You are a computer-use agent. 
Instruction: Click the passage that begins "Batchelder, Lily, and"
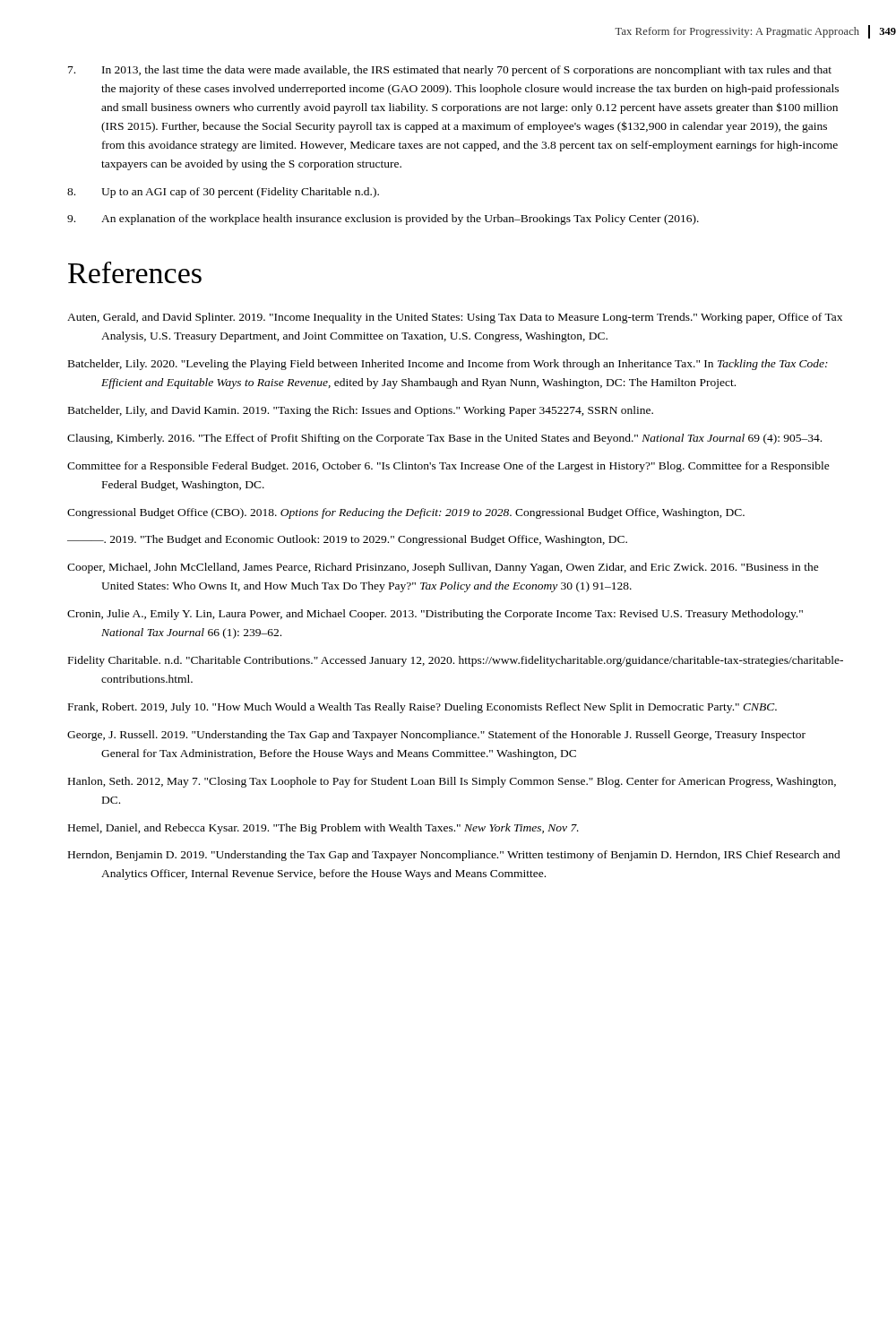pyautogui.click(x=361, y=410)
